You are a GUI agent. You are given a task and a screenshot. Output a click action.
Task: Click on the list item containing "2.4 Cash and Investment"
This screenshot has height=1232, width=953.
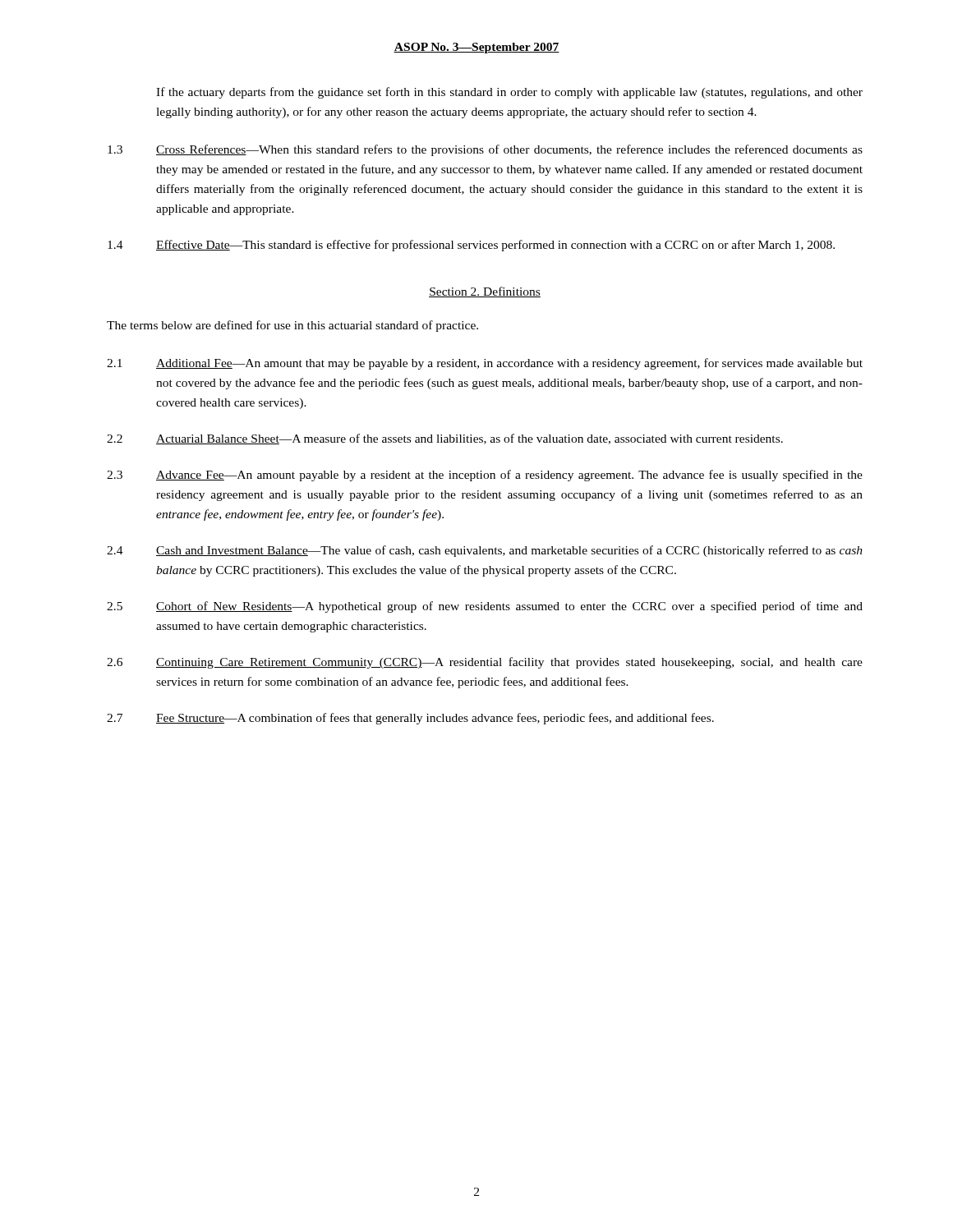[x=485, y=560]
